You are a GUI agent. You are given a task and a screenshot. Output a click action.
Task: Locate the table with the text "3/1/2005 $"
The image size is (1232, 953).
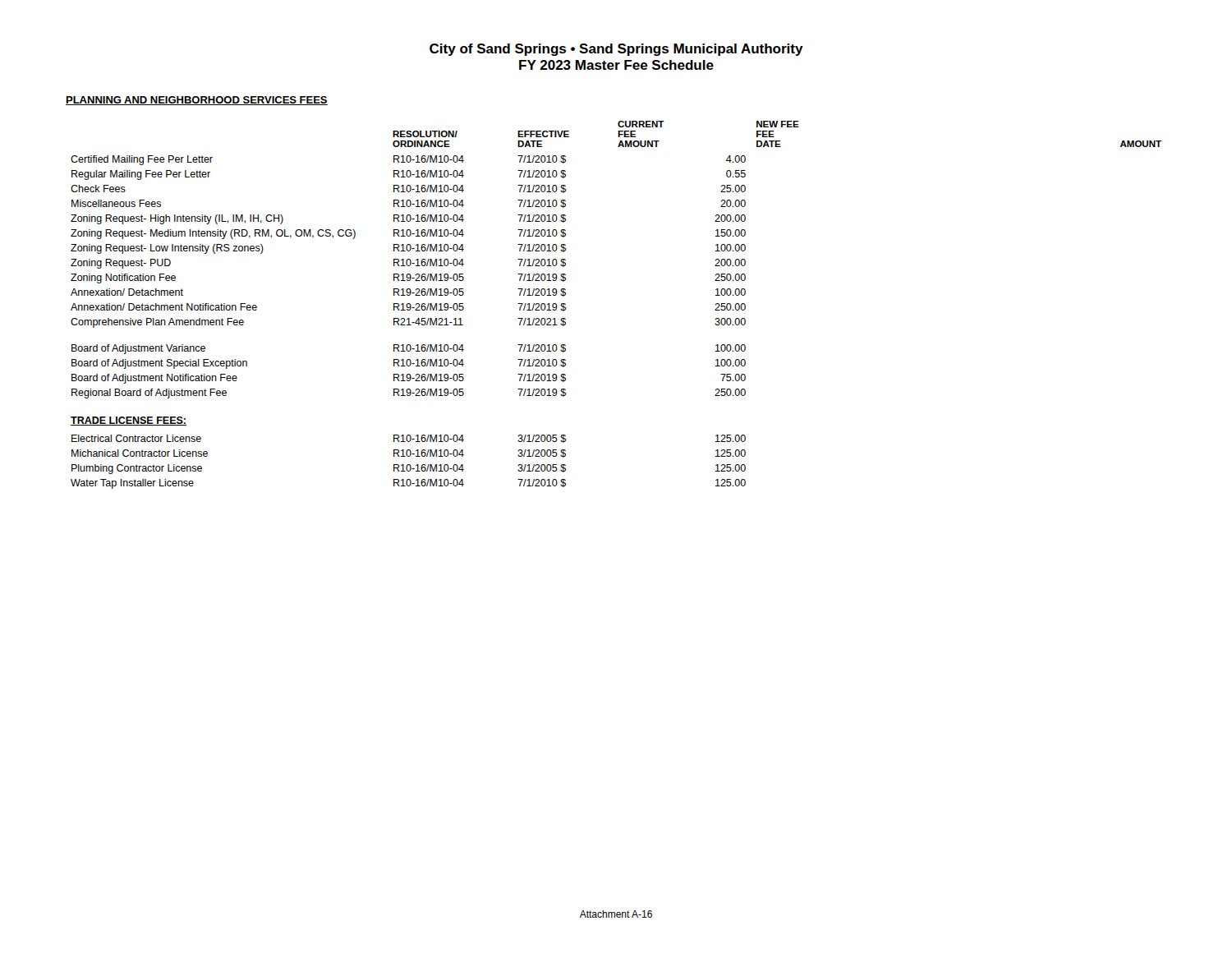coord(616,304)
